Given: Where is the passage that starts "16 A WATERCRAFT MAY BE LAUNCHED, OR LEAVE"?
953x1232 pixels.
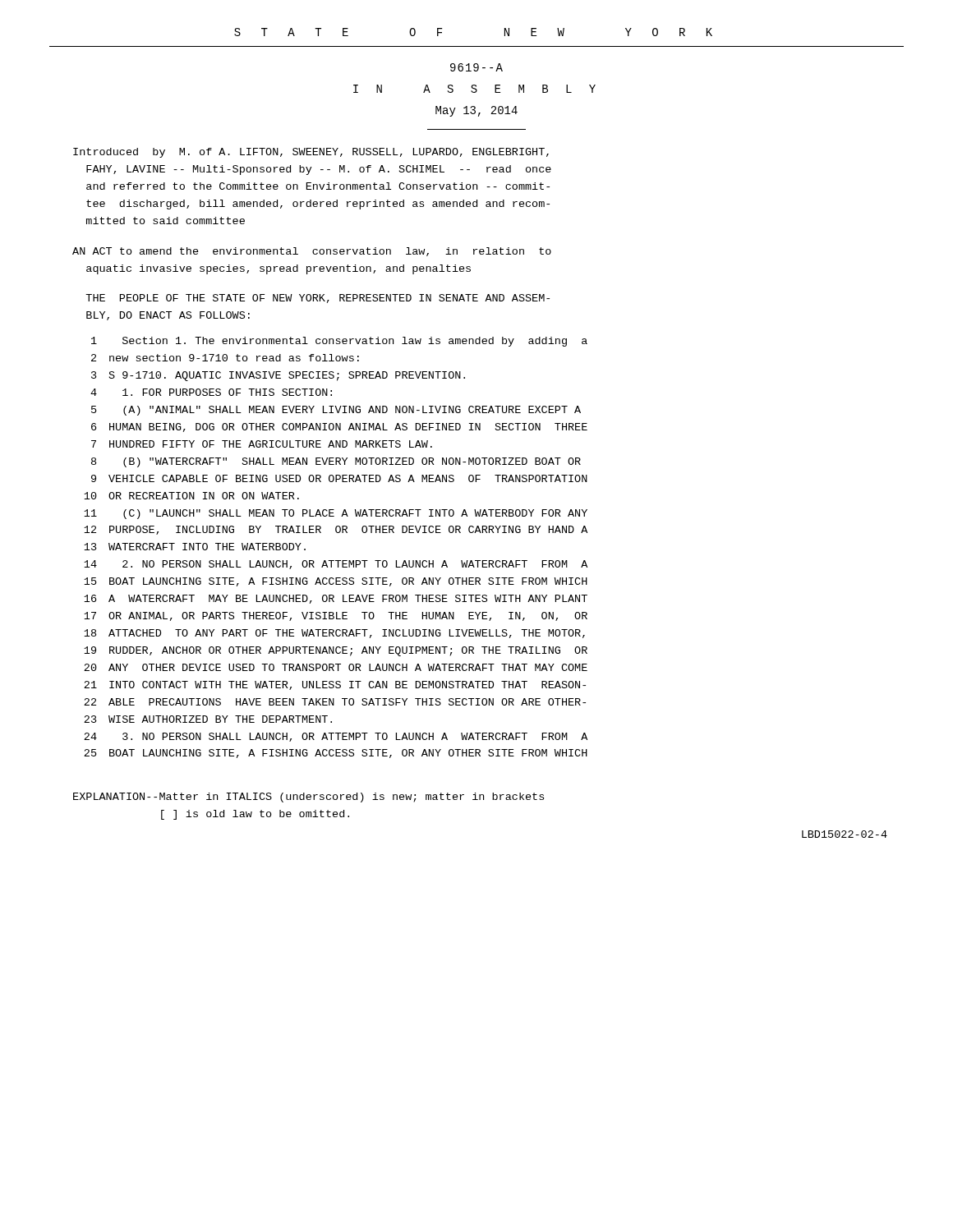Looking at the screenshot, I should [476, 600].
